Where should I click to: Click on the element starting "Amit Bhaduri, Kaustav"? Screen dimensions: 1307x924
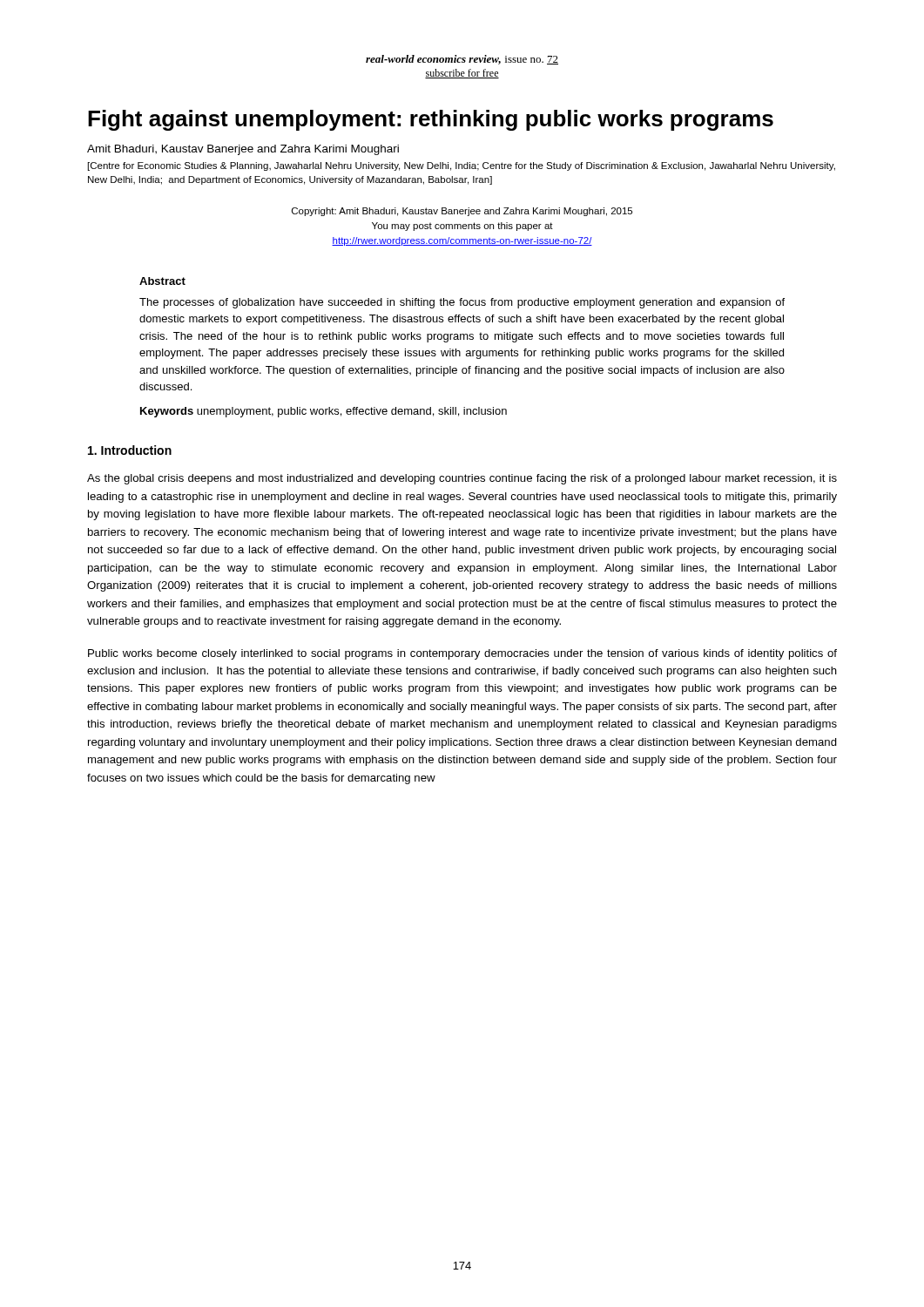click(x=243, y=148)
